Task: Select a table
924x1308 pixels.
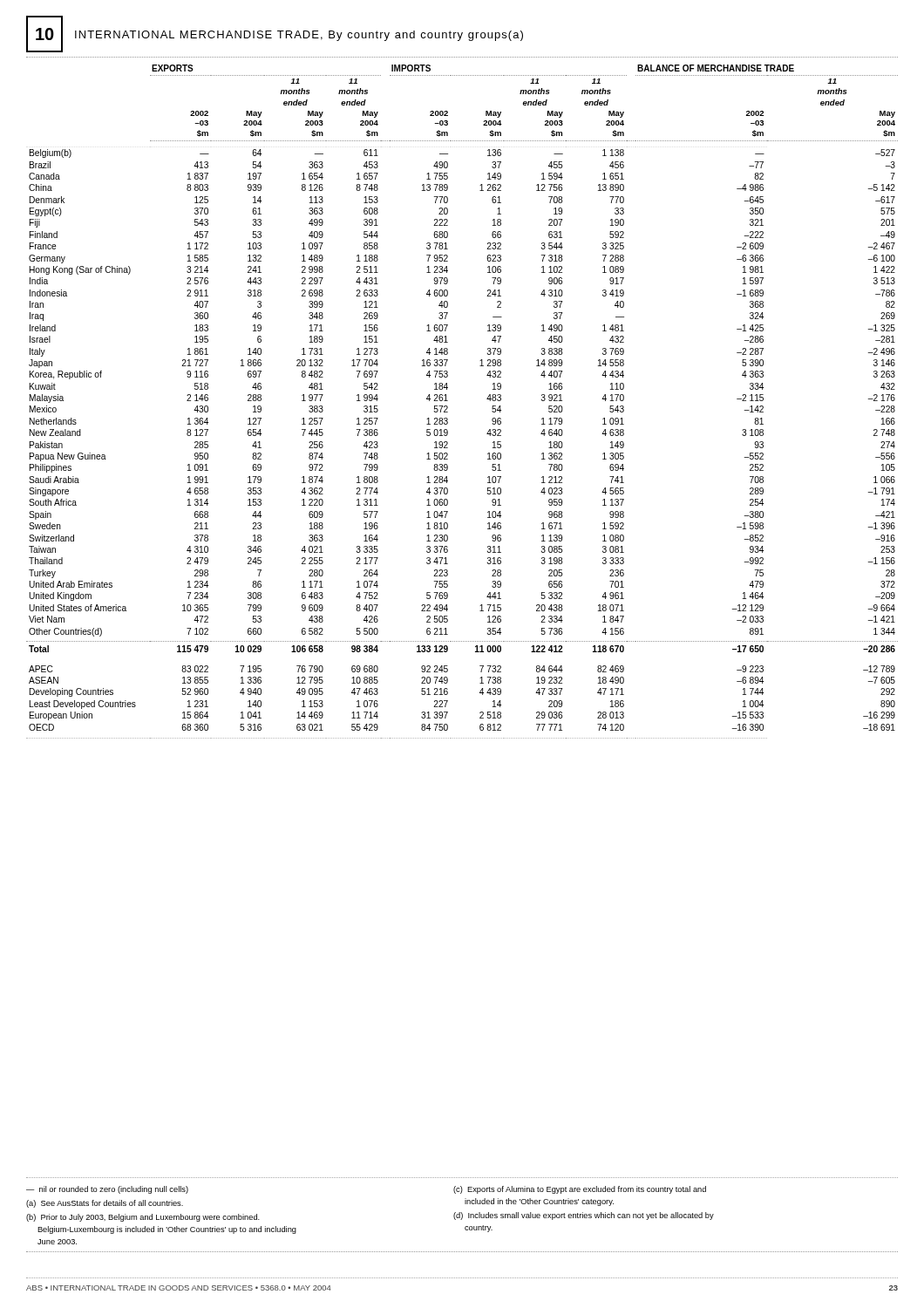Action: (x=462, y=401)
